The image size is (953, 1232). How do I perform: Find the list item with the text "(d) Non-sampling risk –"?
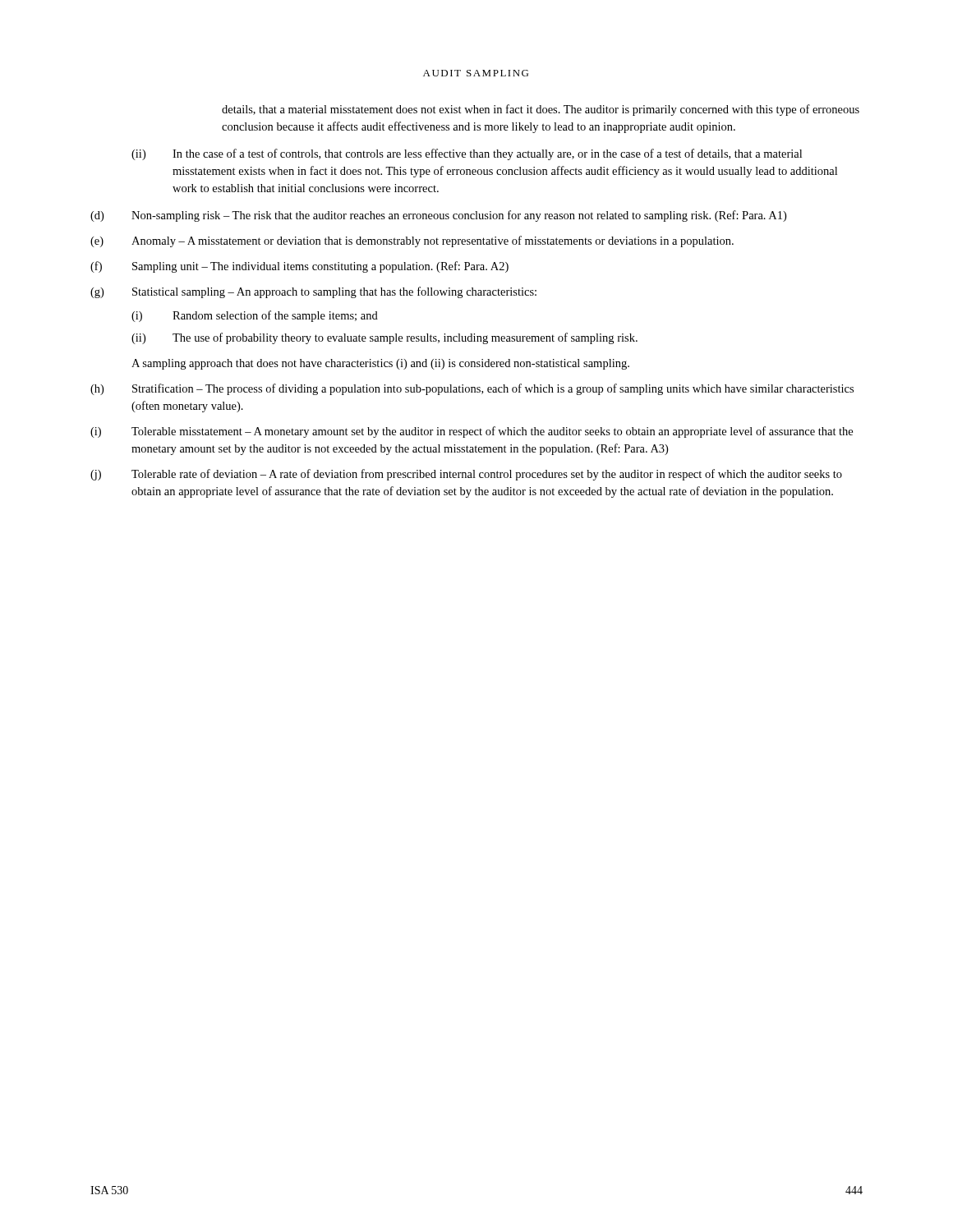pyautogui.click(x=476, y=216)
